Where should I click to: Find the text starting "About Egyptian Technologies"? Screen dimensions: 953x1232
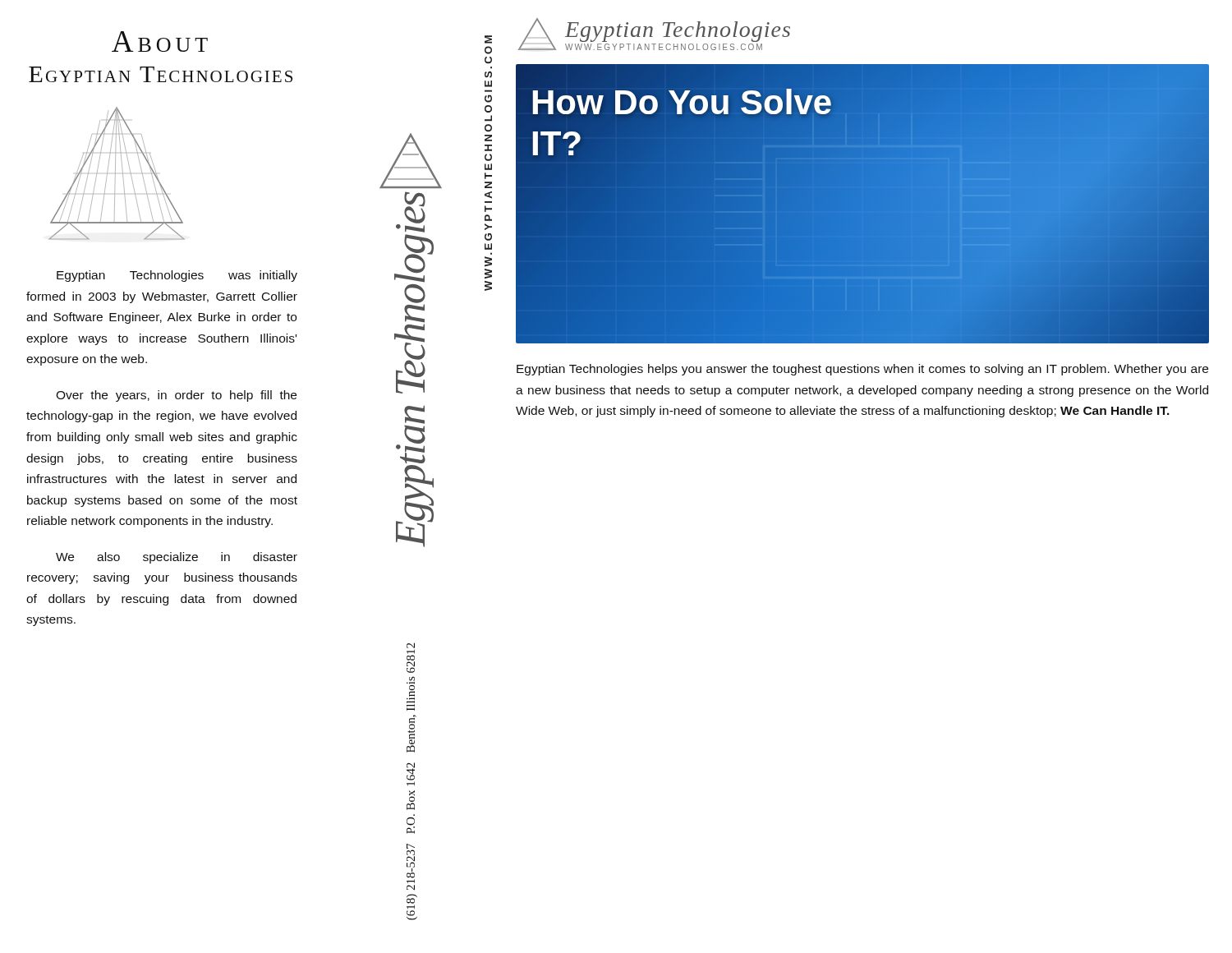(x=162, y=56)
